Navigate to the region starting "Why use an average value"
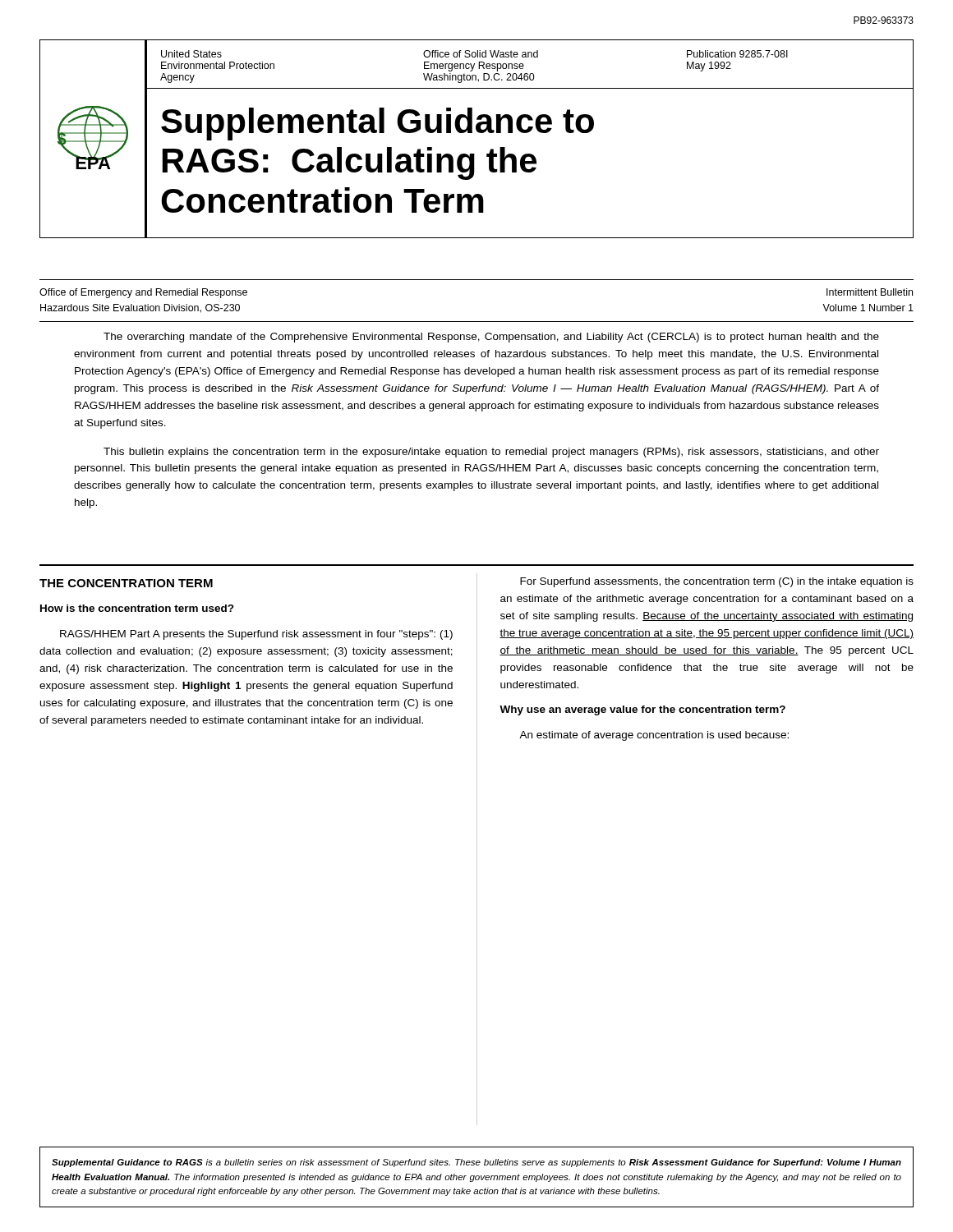Screen dimensions: 1232x953 pos(643,710)
